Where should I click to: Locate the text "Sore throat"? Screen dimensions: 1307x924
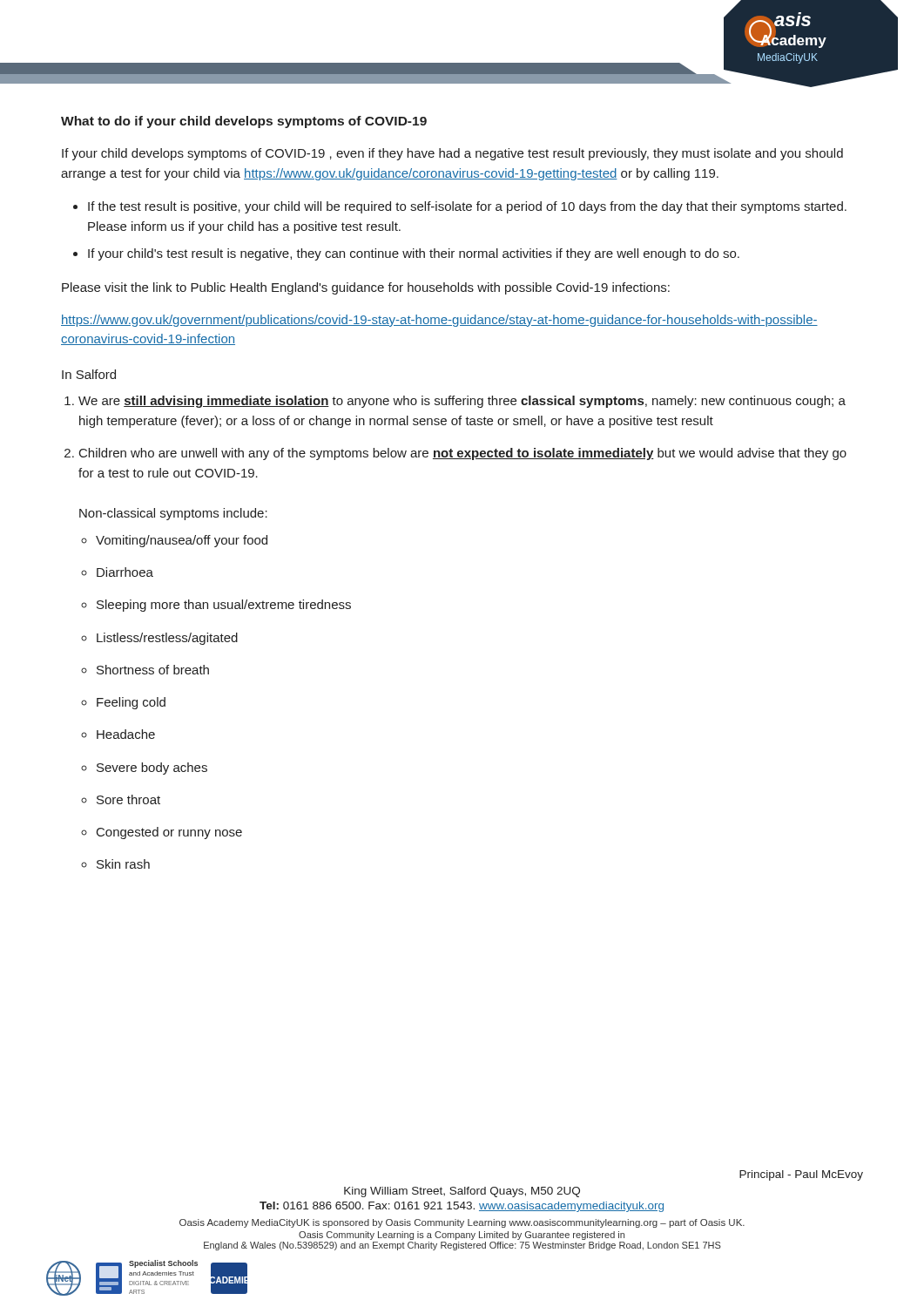click(128, 799)
